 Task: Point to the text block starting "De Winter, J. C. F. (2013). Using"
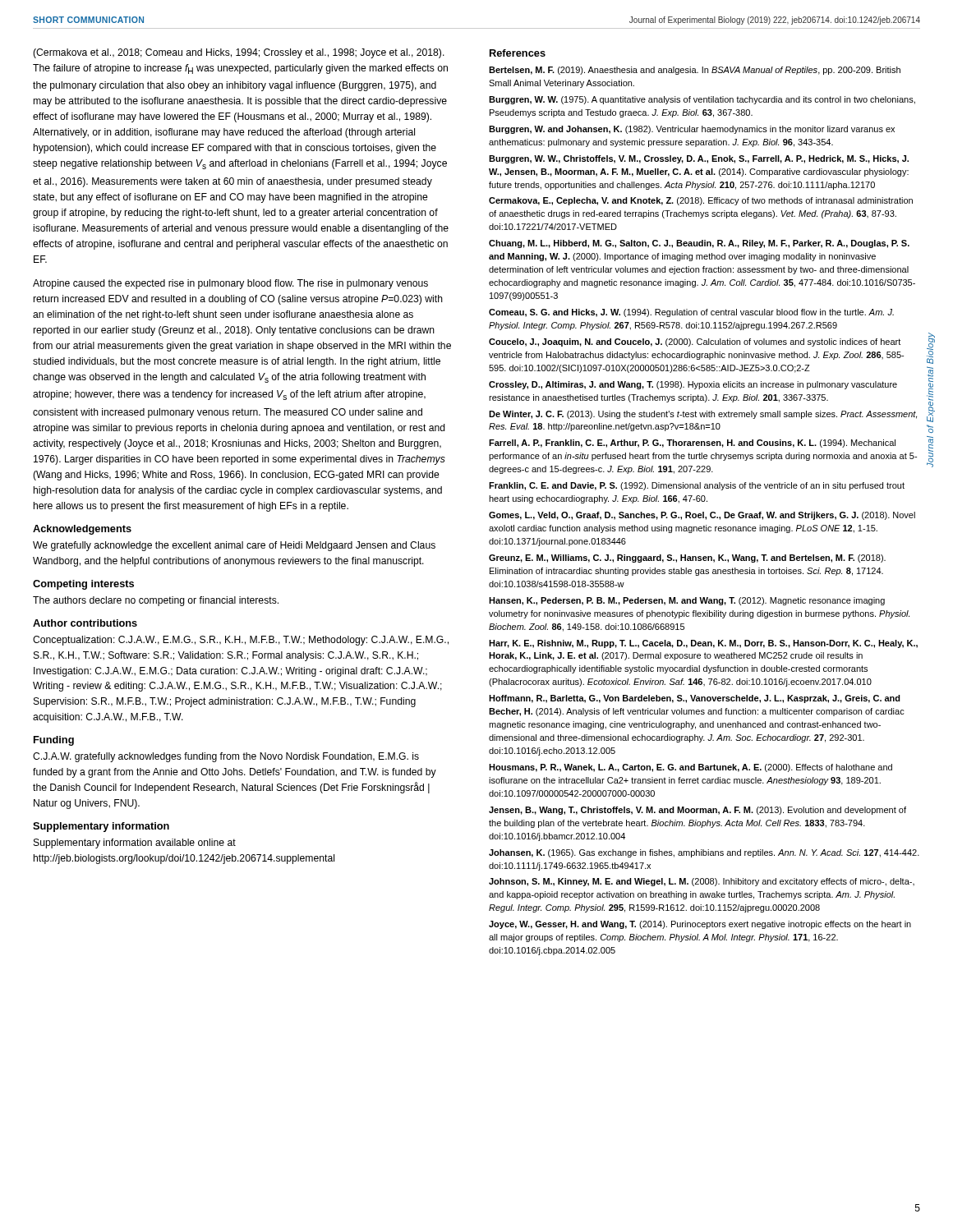703,420
